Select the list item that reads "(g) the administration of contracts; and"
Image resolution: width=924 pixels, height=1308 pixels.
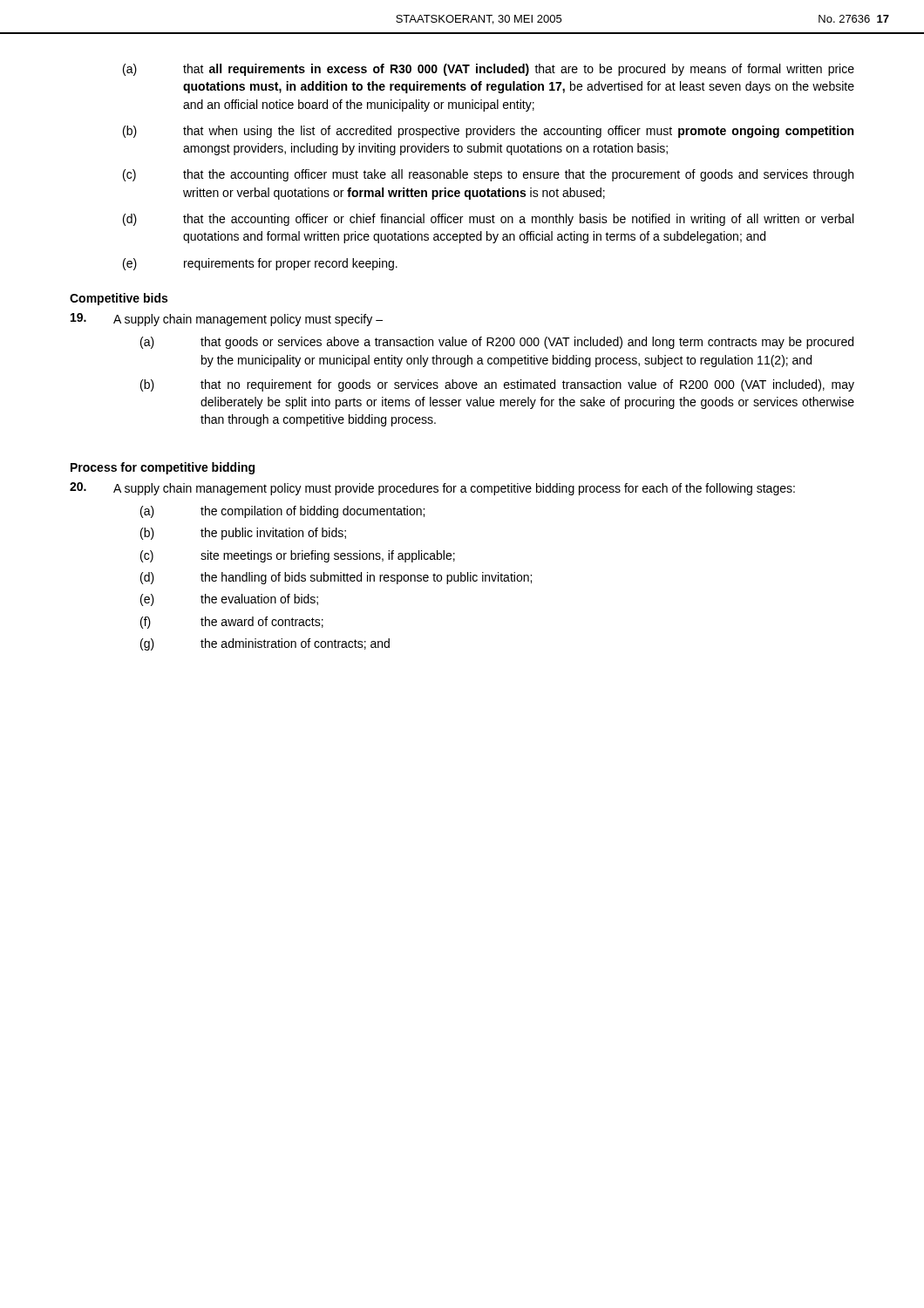tap(265, 644)
